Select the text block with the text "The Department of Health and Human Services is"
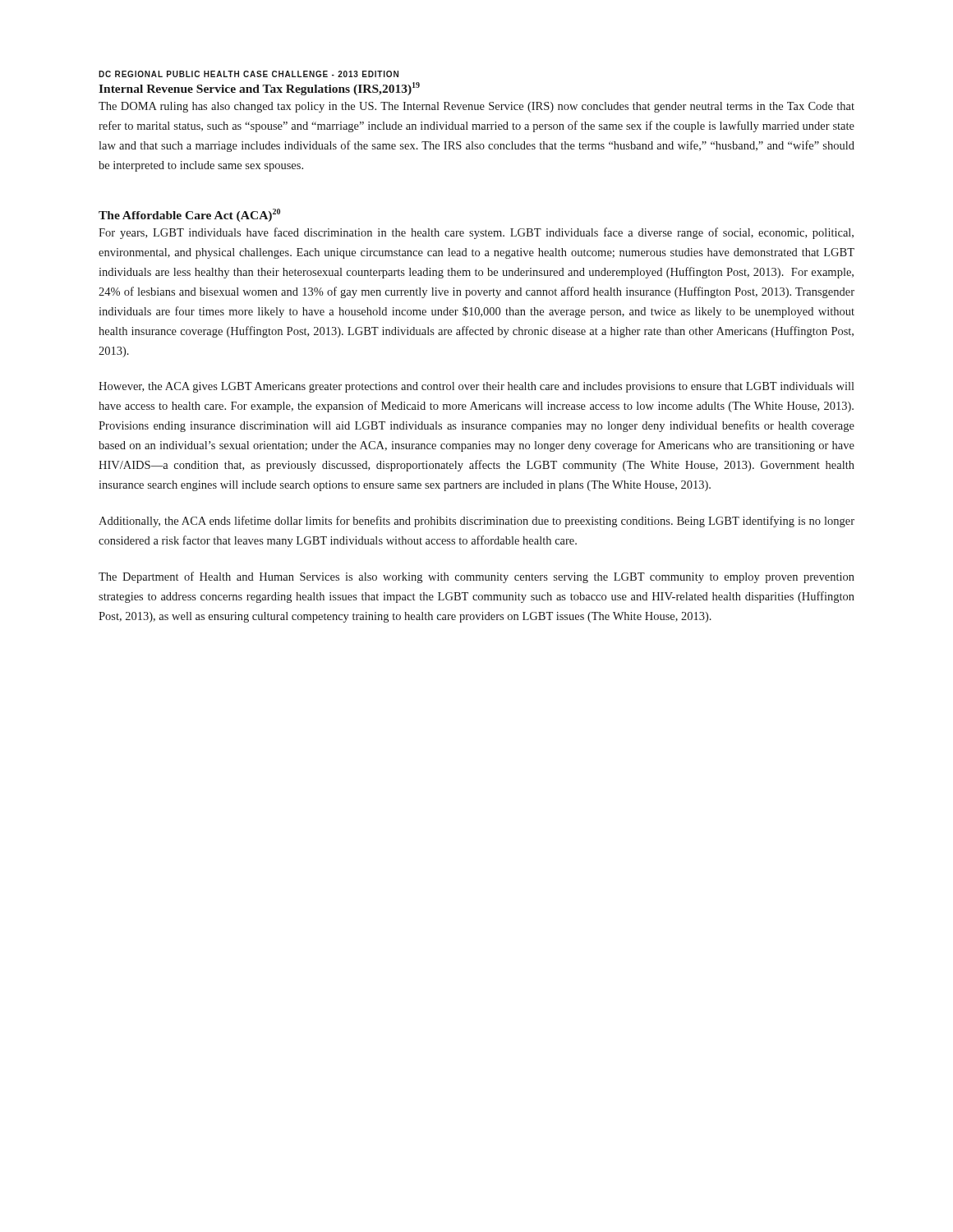The height and width of the screenshot is (1232, 953). pos(476,597)
